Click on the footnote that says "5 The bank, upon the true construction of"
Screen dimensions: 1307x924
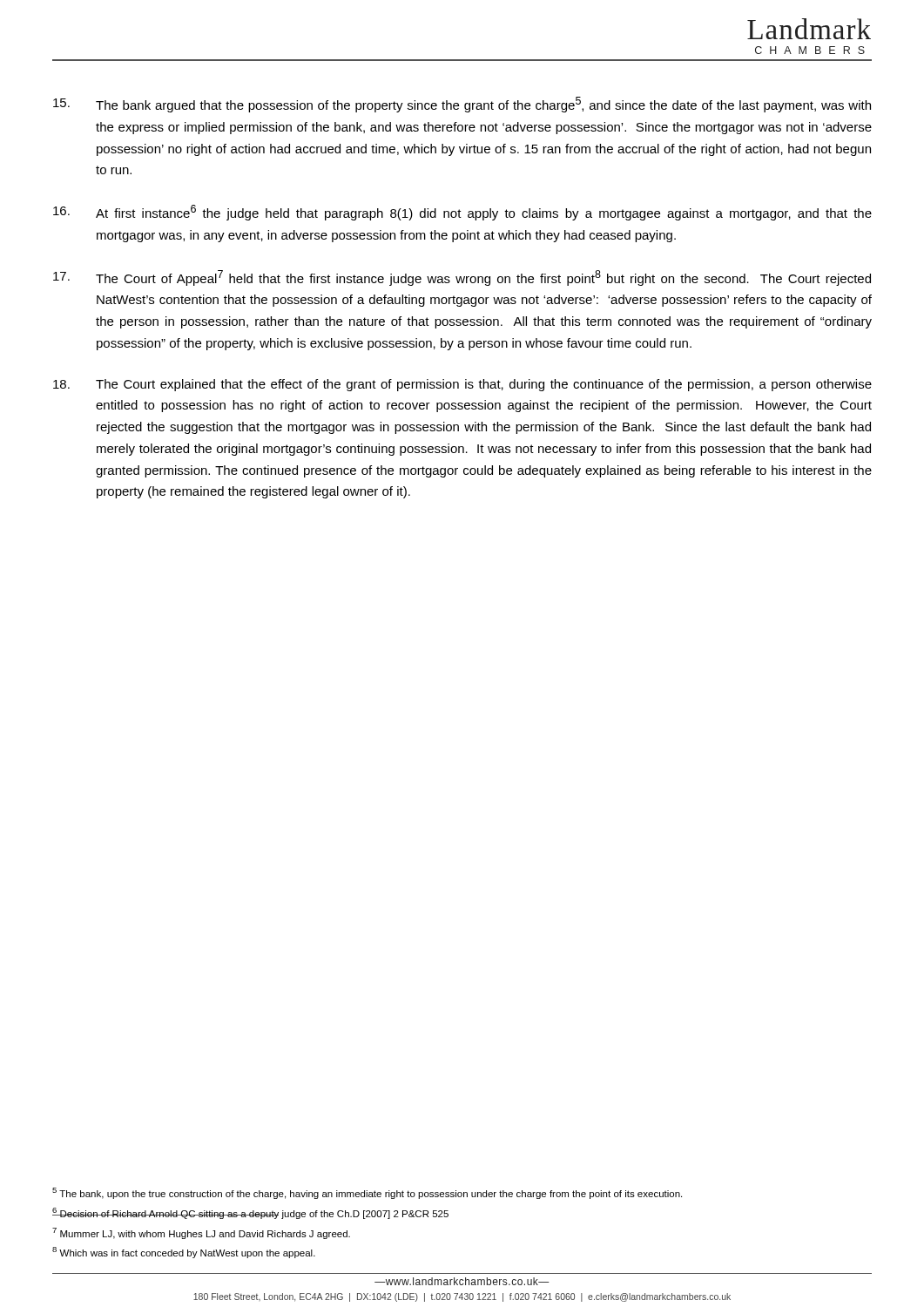(368, 1192)
